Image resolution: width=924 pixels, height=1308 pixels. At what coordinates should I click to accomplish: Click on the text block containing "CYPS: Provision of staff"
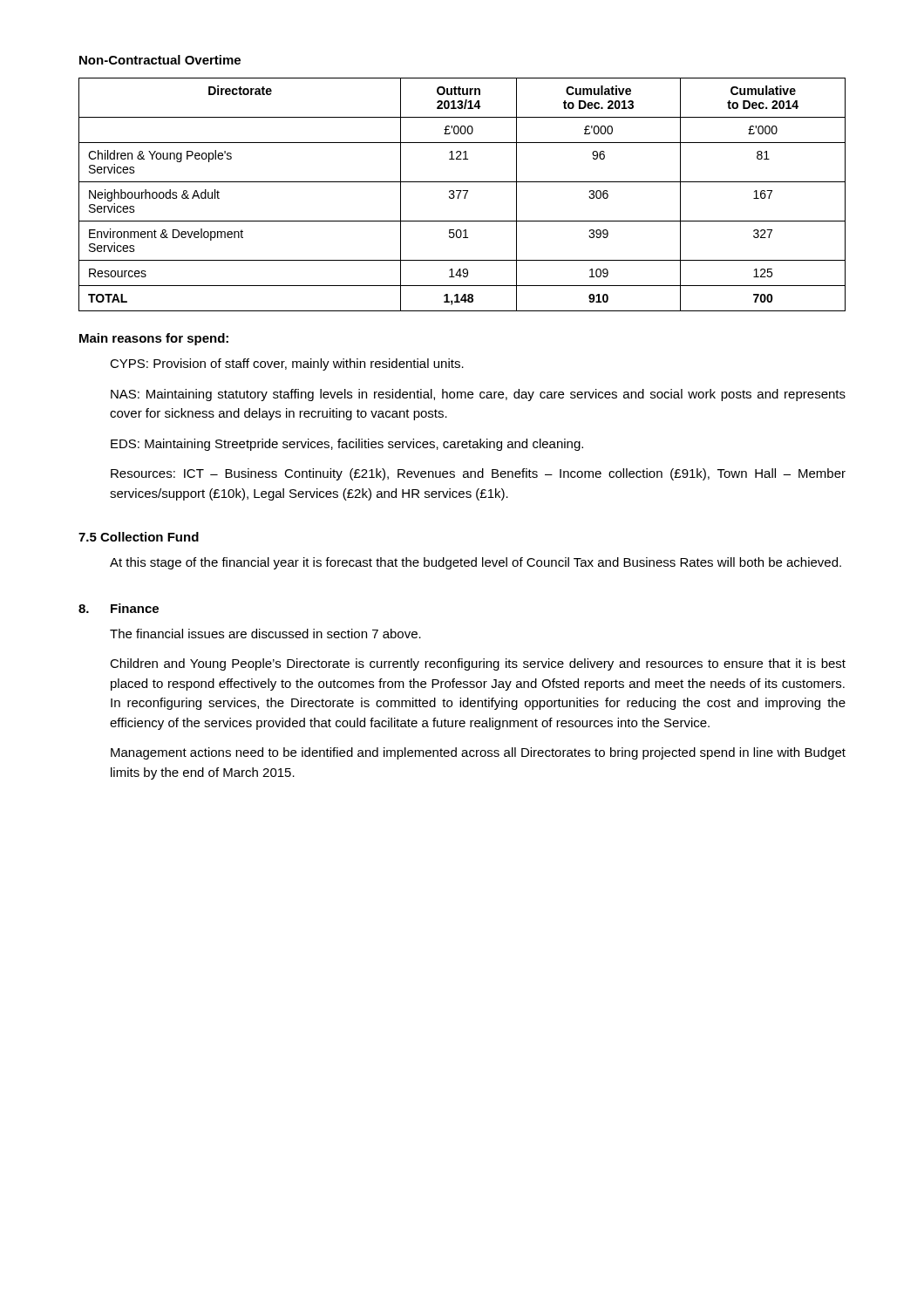click(x=287, y=363)
